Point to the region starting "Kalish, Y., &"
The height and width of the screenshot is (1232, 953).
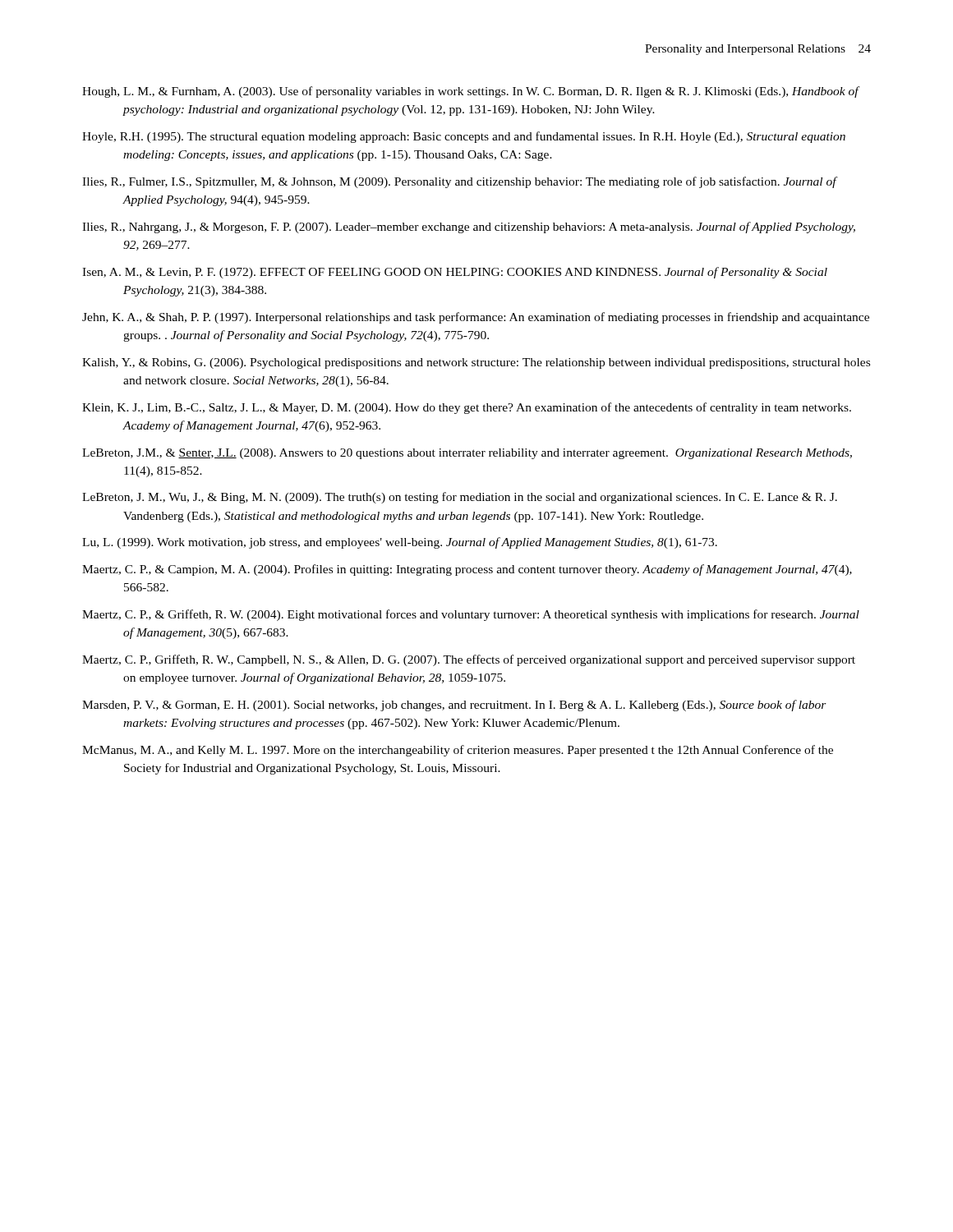pos(476,371)
